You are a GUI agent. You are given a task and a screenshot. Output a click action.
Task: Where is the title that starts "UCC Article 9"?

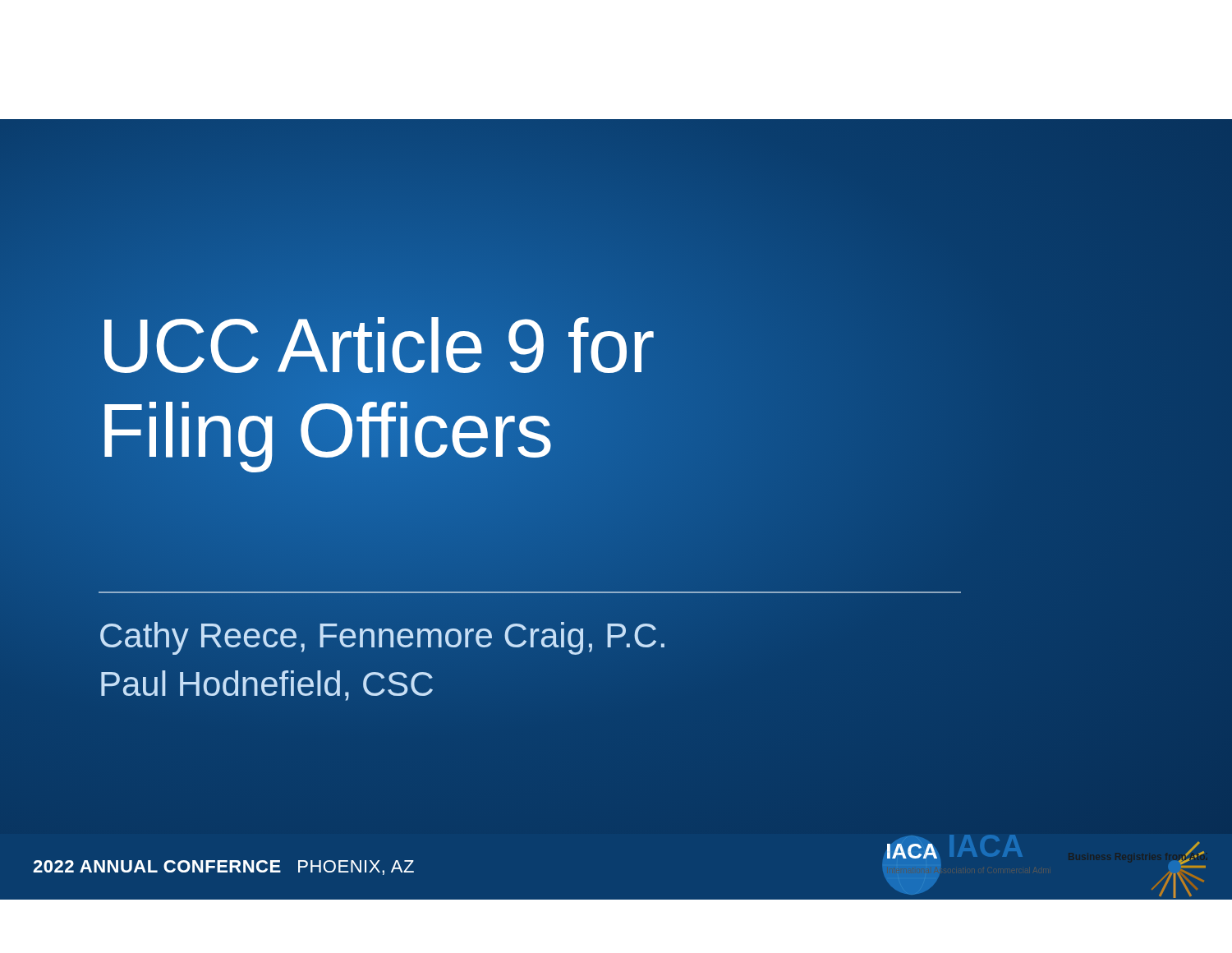550,389
